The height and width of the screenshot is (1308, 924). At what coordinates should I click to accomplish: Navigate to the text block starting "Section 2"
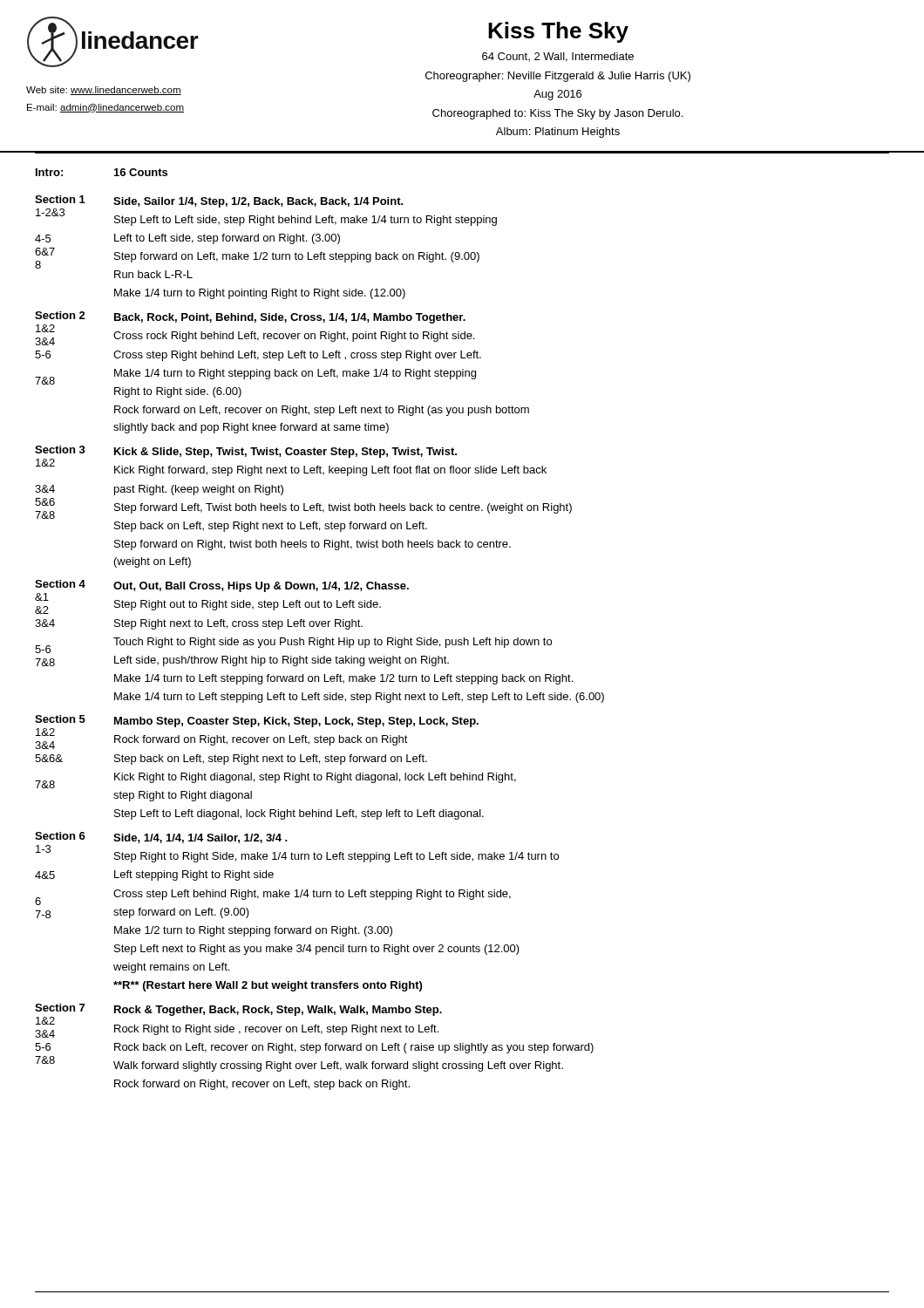tap(60, 315)
